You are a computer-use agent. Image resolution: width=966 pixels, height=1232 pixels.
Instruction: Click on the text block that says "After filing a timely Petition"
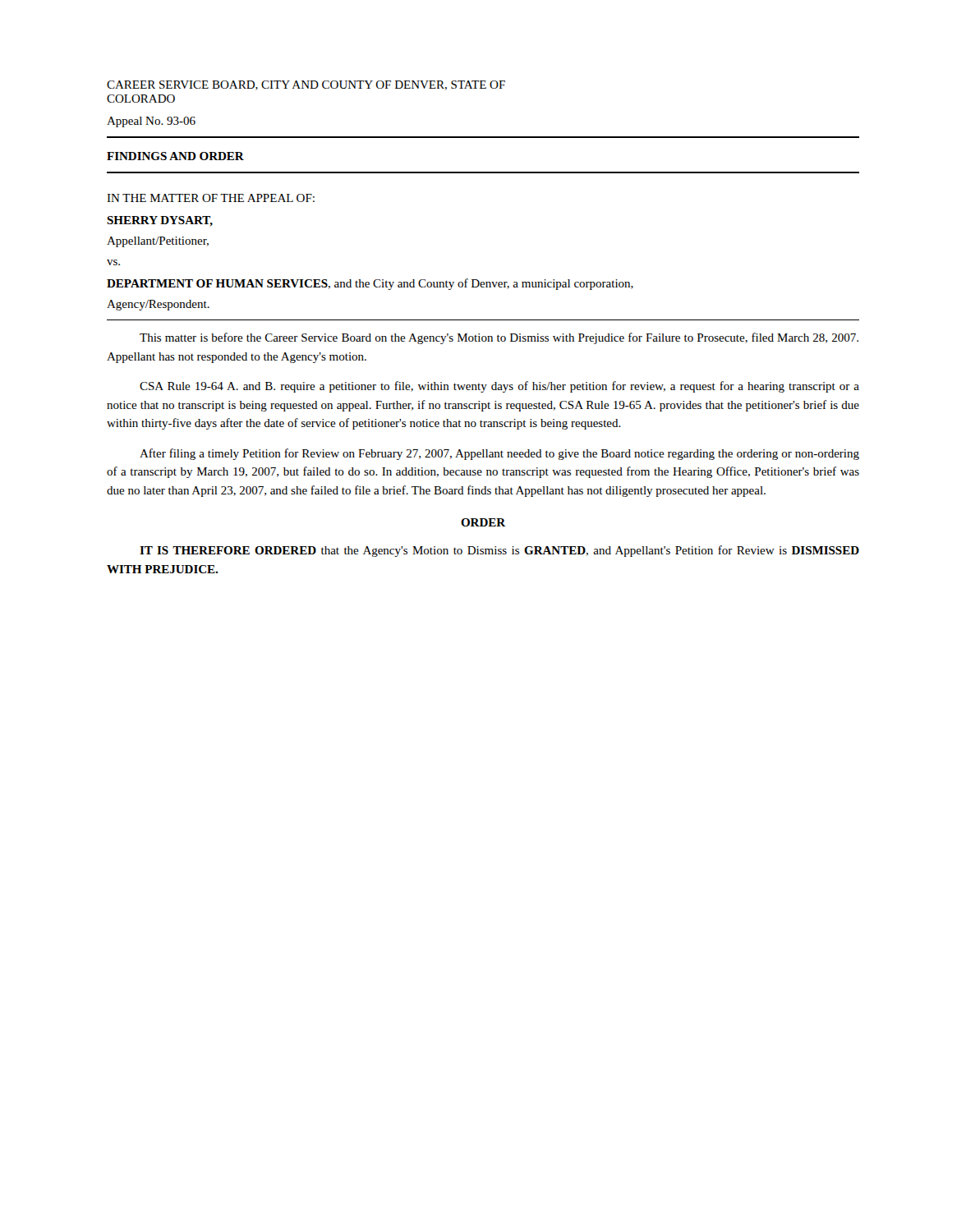tap(483, 471)
